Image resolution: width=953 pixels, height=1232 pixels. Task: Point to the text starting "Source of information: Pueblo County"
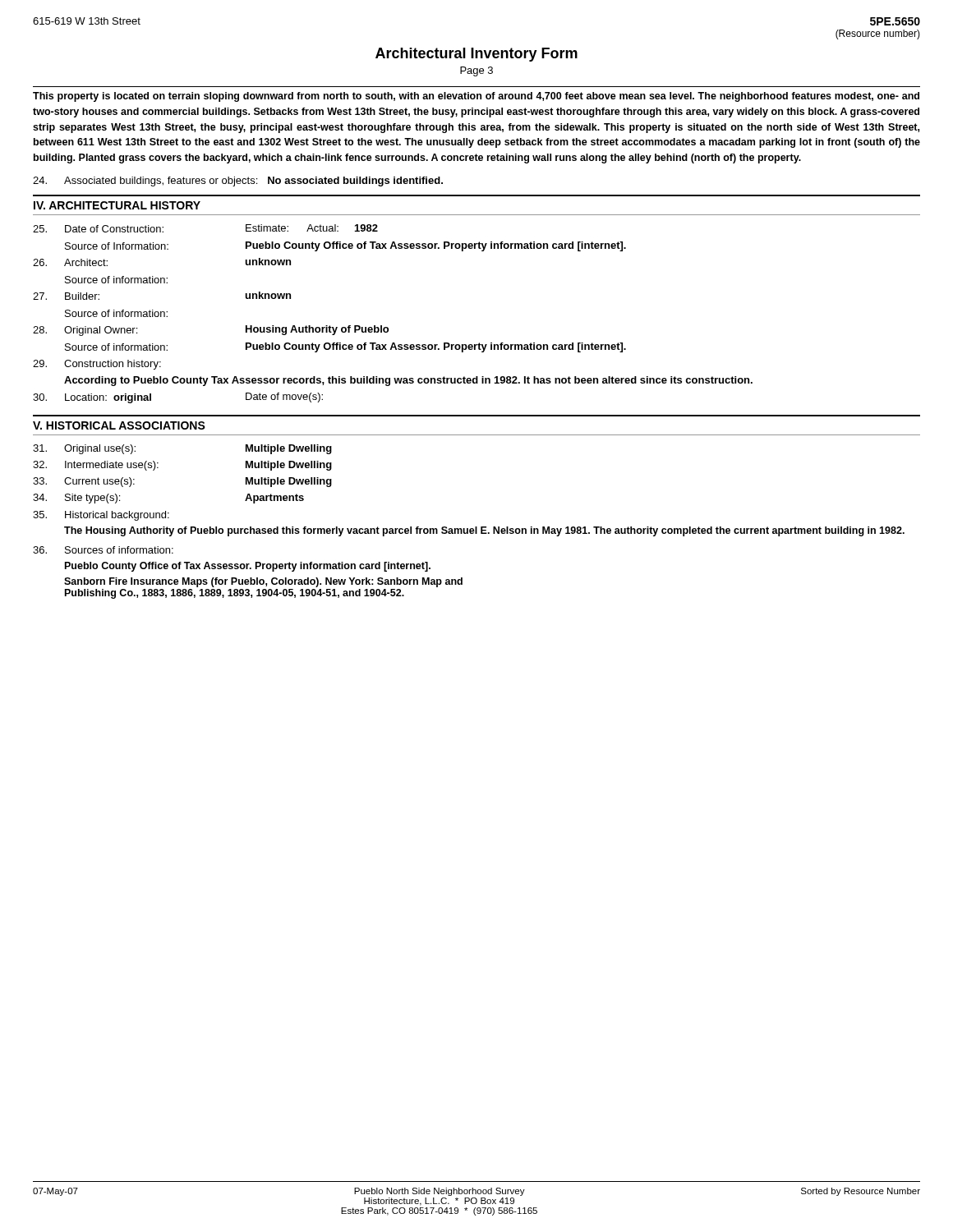(492, 346)
